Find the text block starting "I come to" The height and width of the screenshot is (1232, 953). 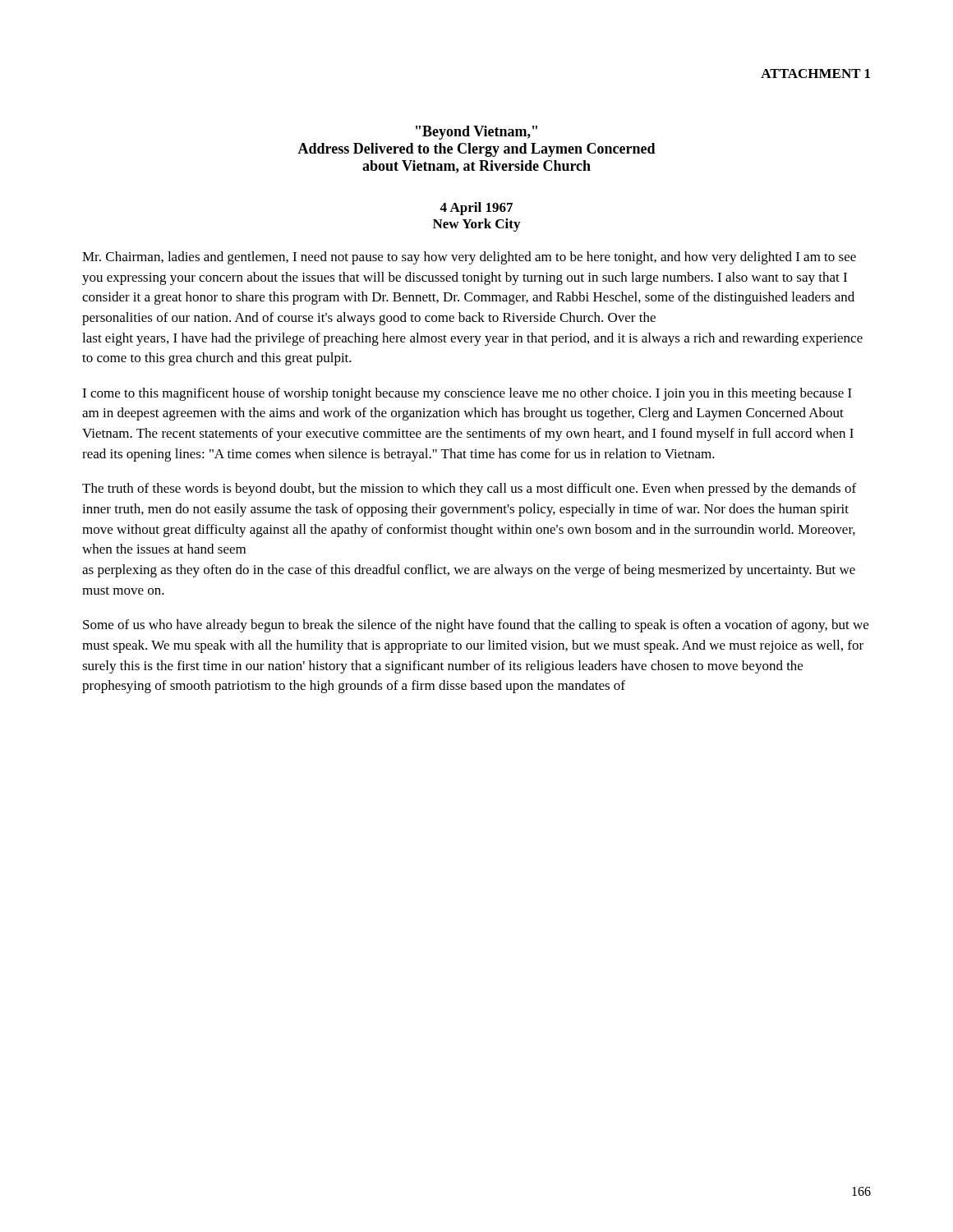click(x=468, y=423)
